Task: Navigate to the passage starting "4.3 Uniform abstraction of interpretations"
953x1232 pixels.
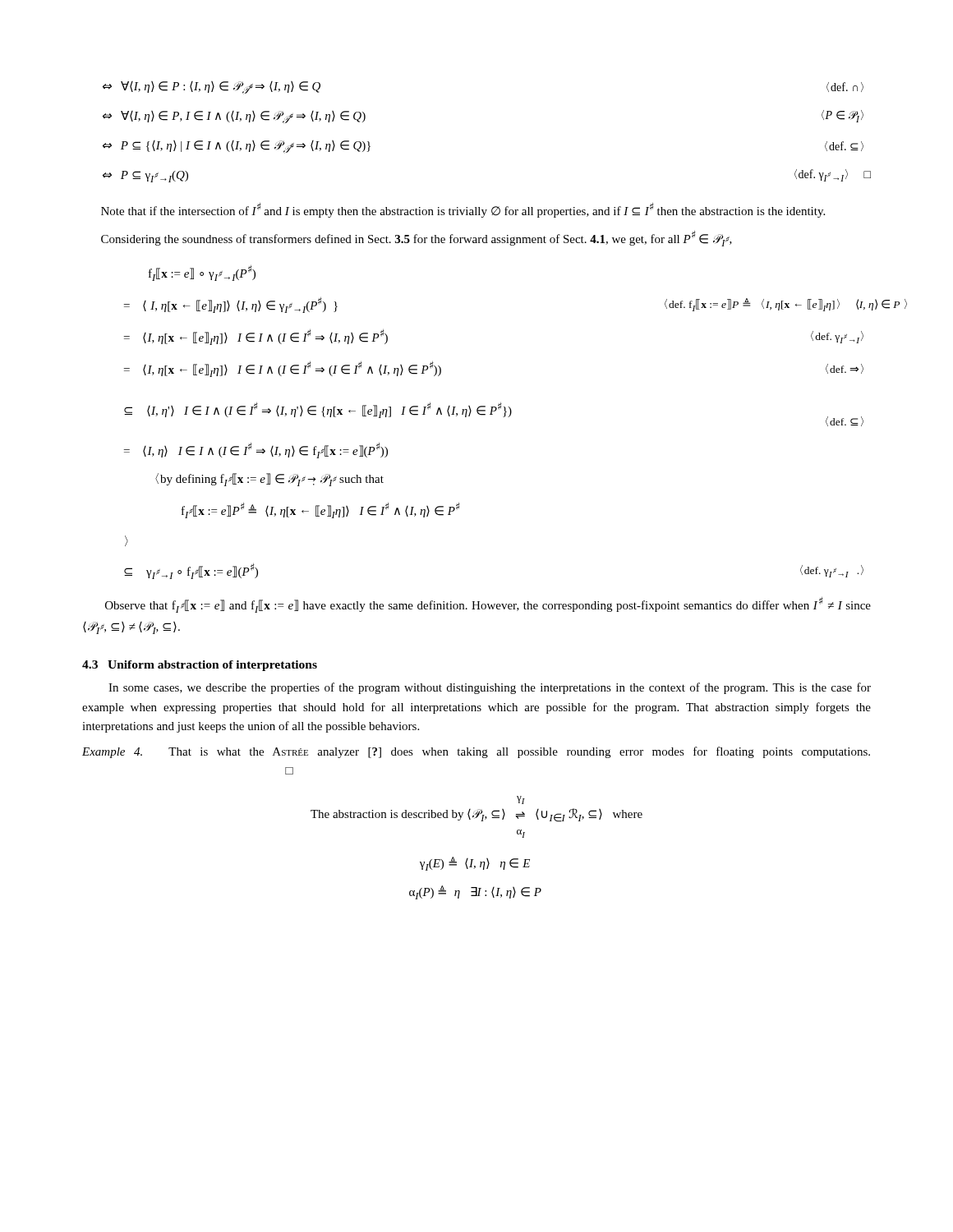Action: pyautogui.click(x=200, y=664)
